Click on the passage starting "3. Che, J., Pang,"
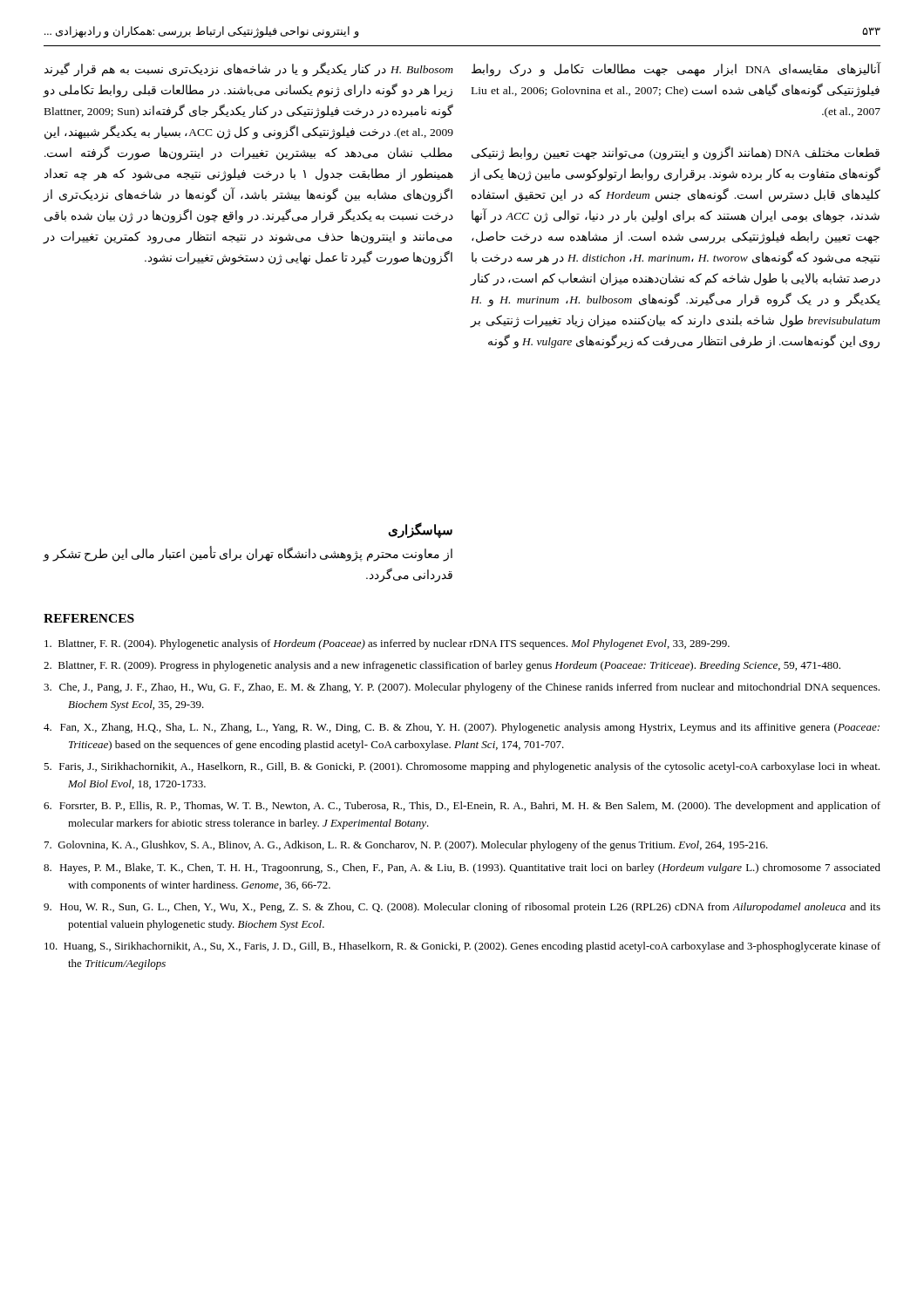Viewport: 924px width, 1308px height. point(462,696)
